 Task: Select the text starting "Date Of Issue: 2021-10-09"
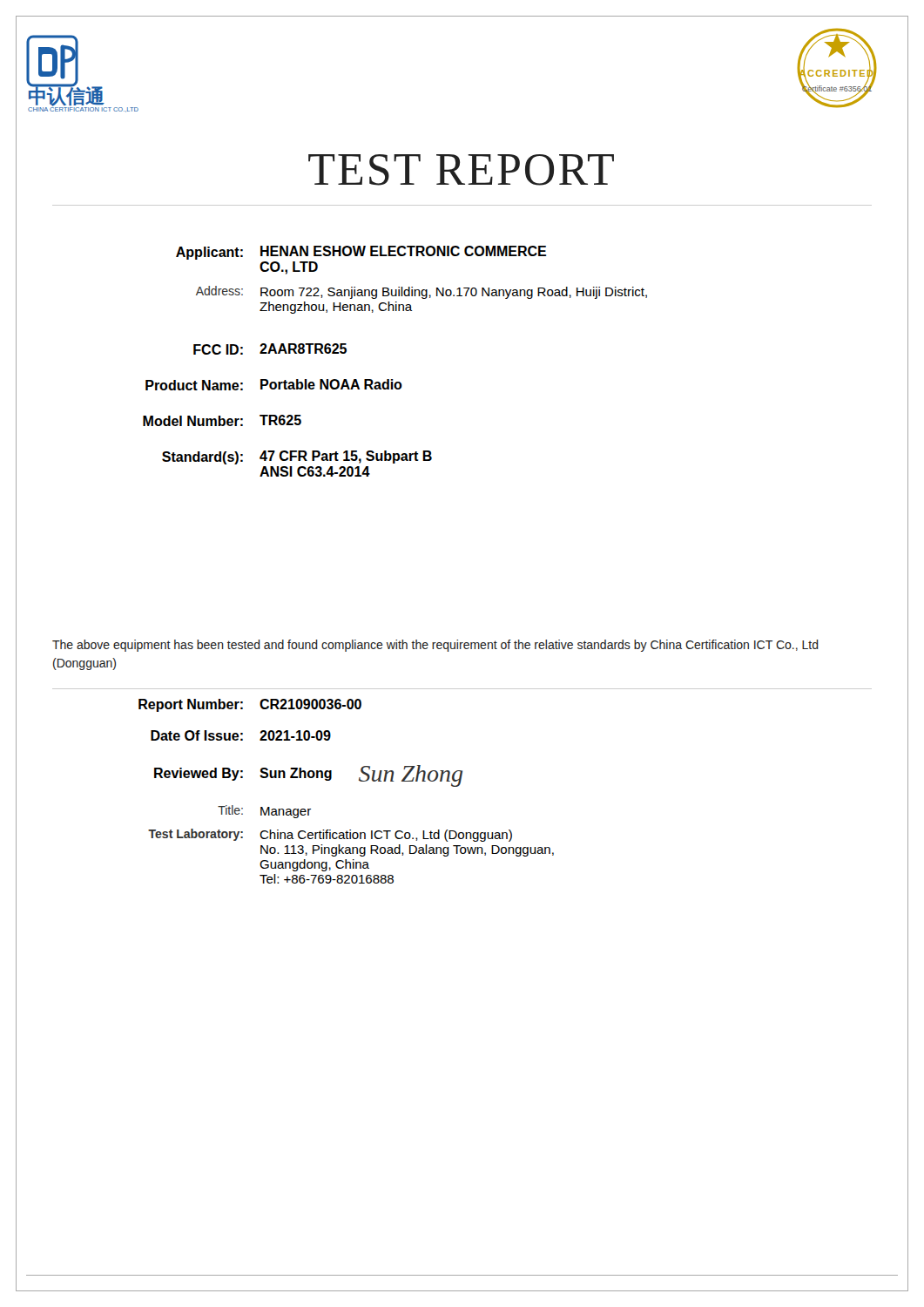click(241, 735)
